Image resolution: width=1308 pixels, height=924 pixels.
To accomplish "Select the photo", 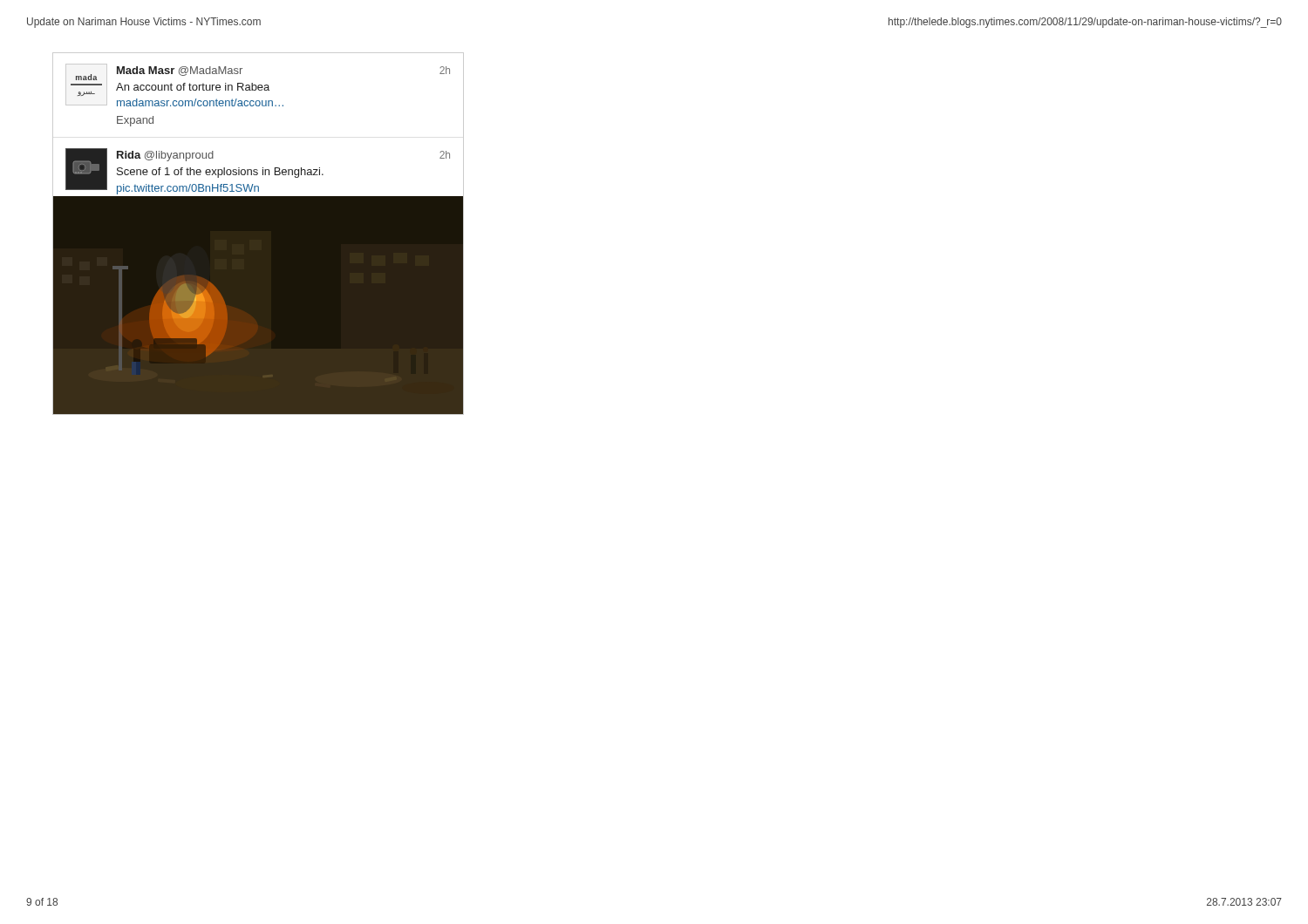I will point(258,305).
